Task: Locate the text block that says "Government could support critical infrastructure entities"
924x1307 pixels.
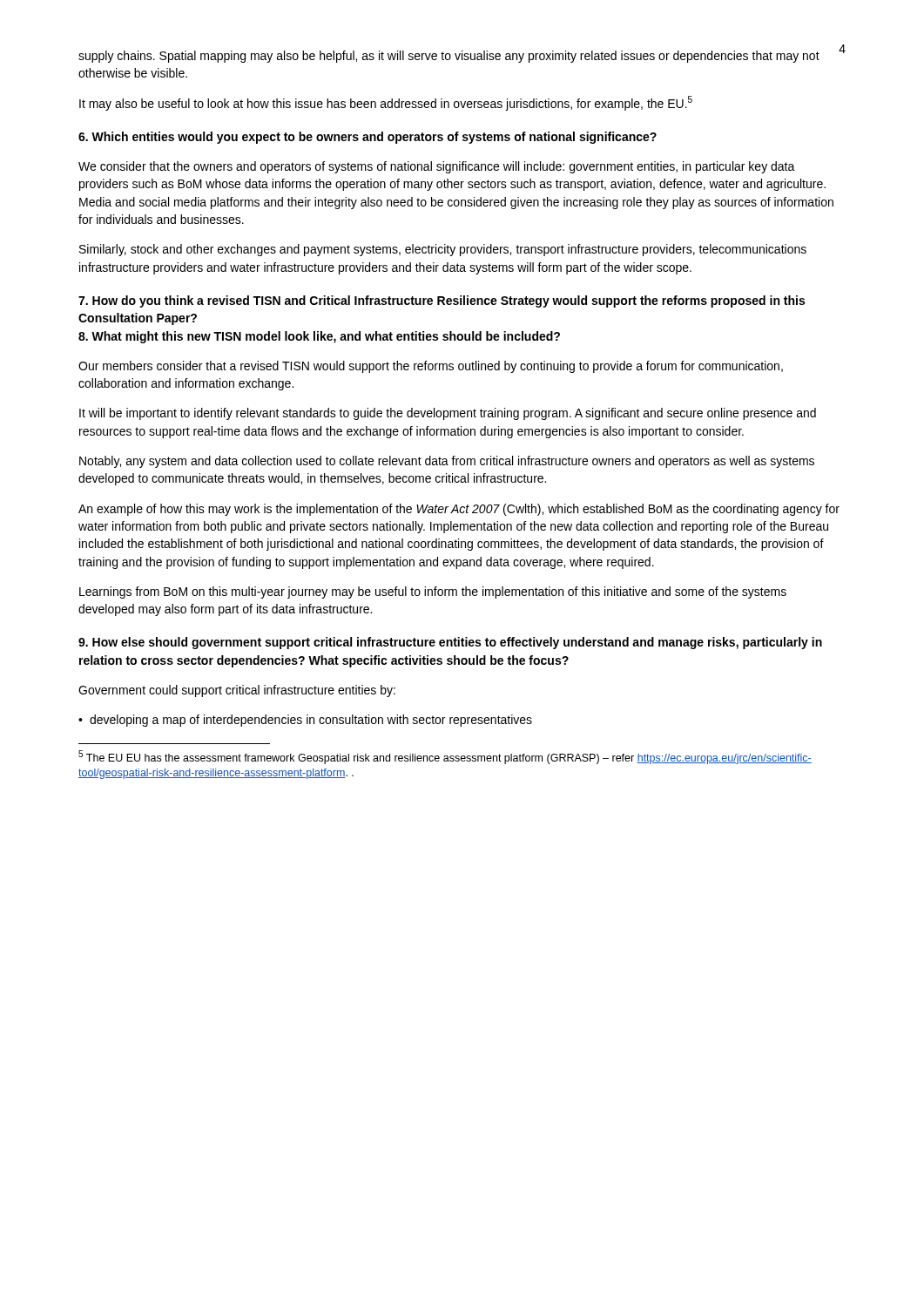Action: click(237, 691)
